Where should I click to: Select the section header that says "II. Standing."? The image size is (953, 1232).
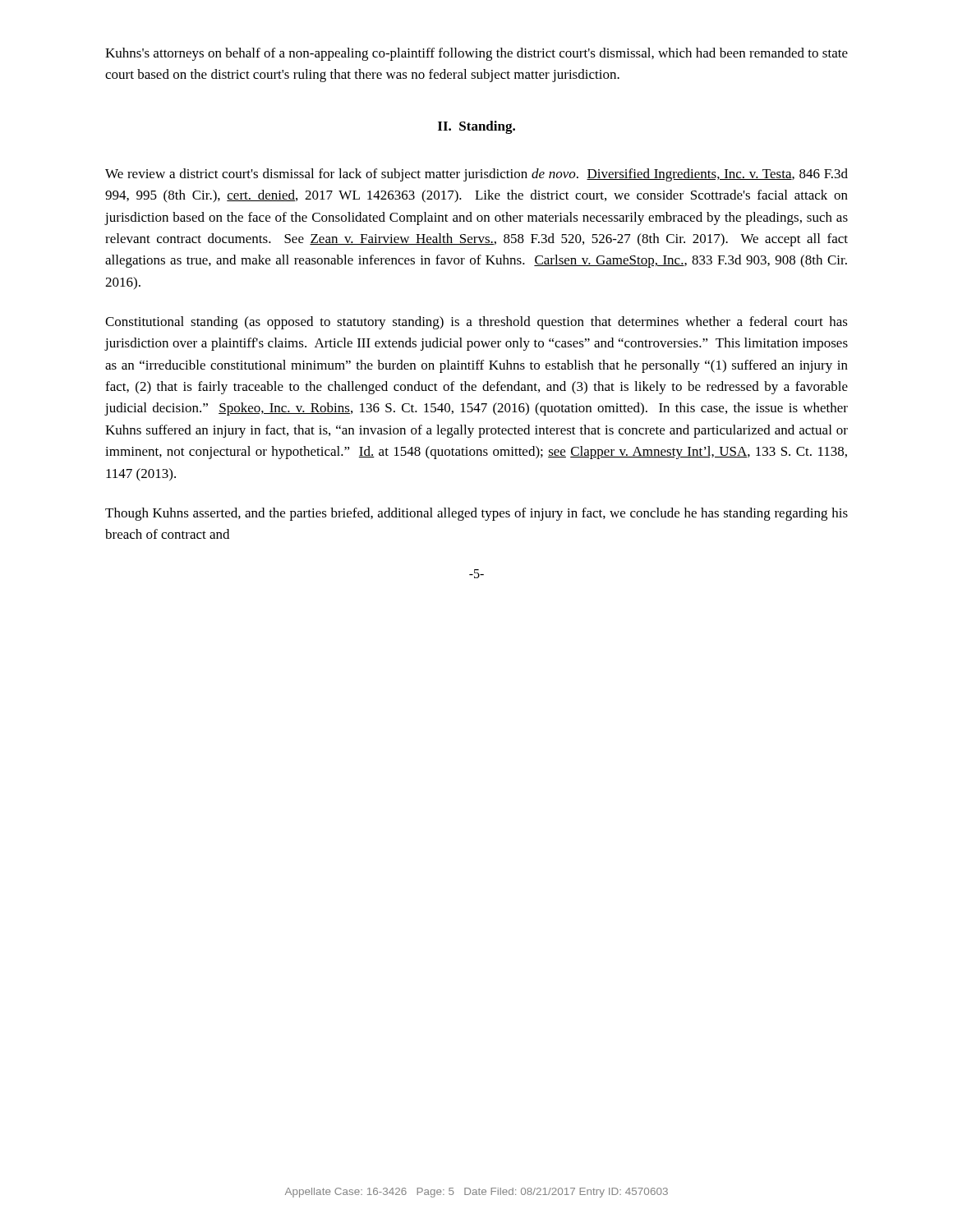pos(476,126)
